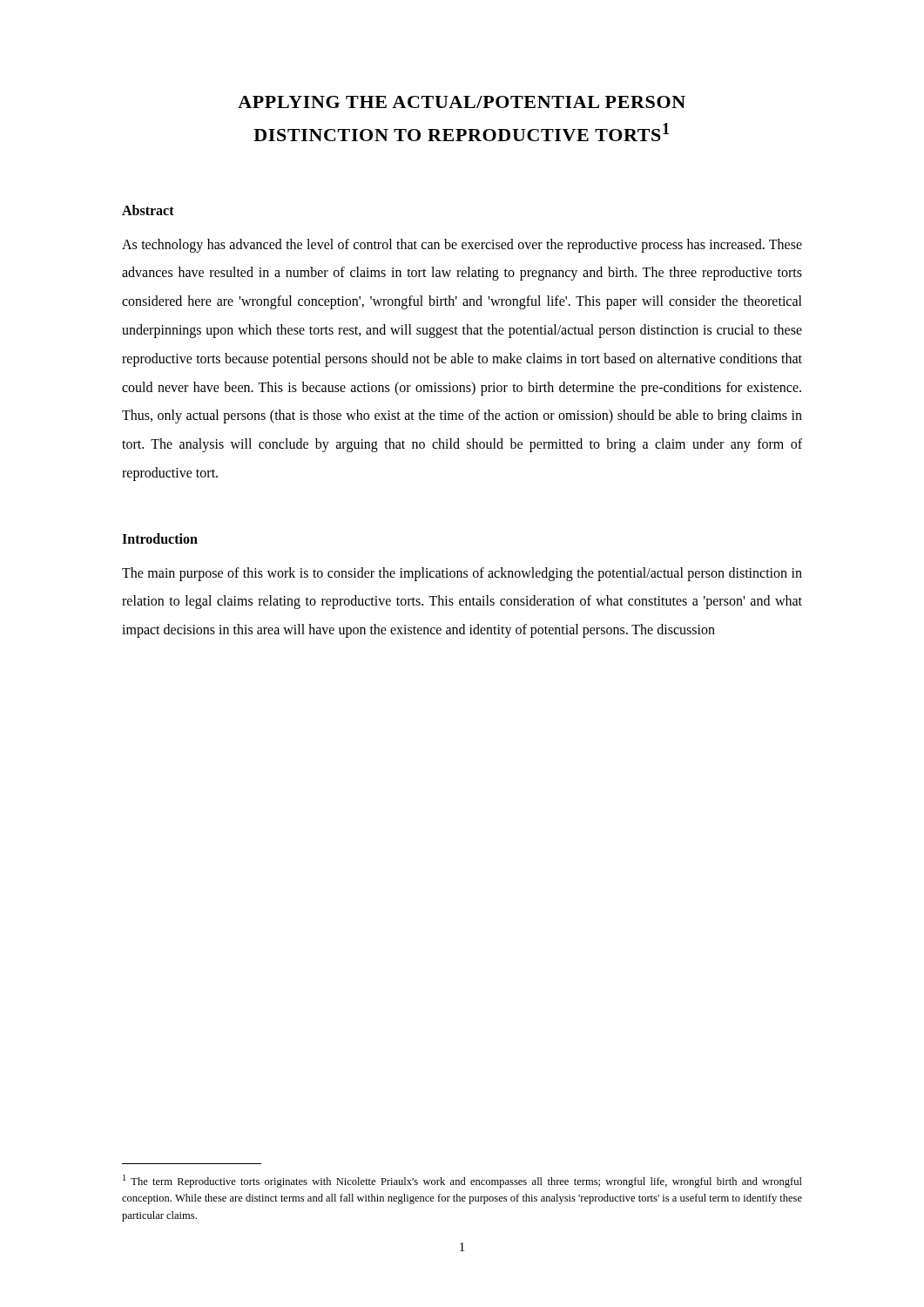Point to the text starting "1 The term Reproductive torts originates"

point(462,1197)
